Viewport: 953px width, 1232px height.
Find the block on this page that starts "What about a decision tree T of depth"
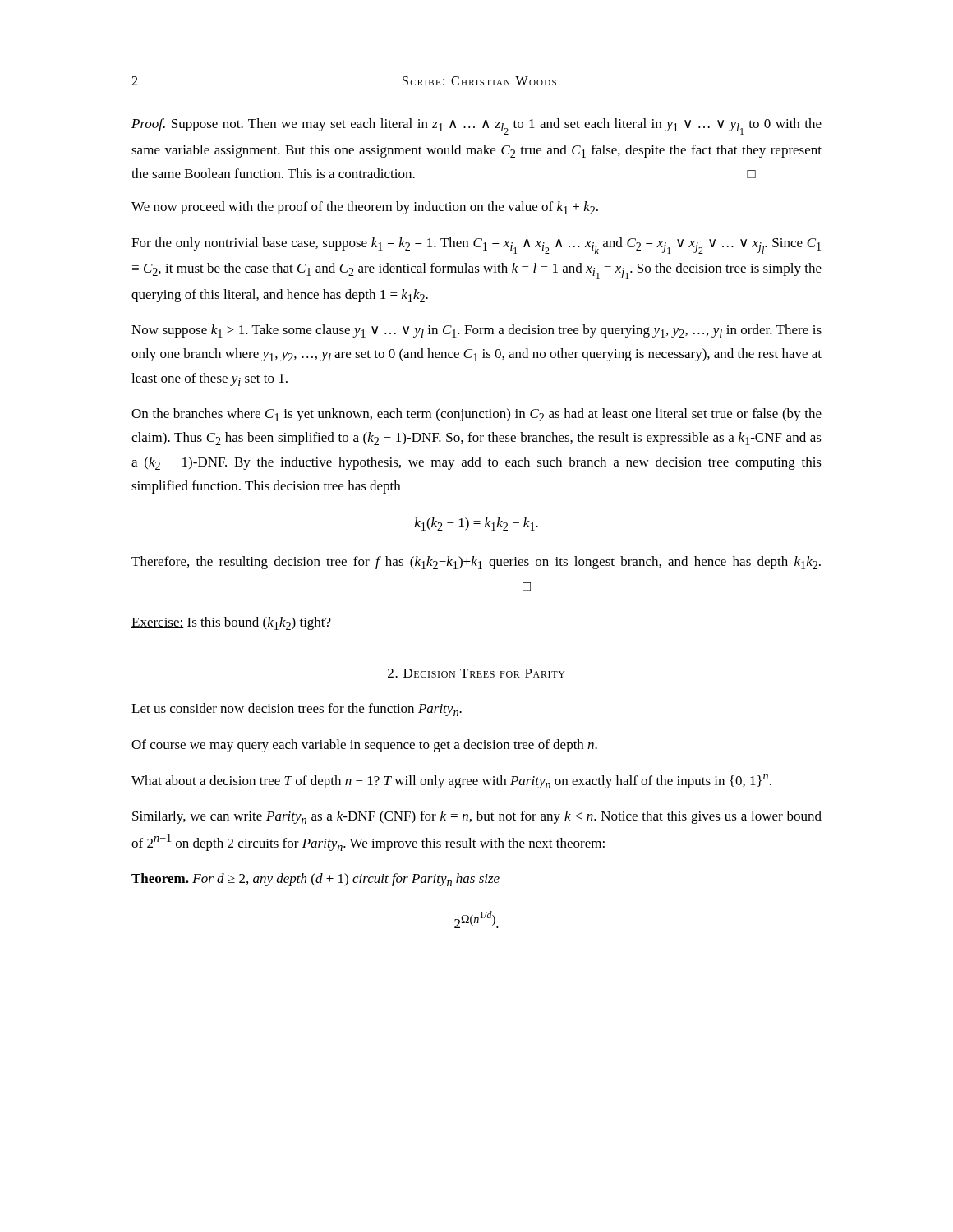pyautogui.click(x=476, y=781)
